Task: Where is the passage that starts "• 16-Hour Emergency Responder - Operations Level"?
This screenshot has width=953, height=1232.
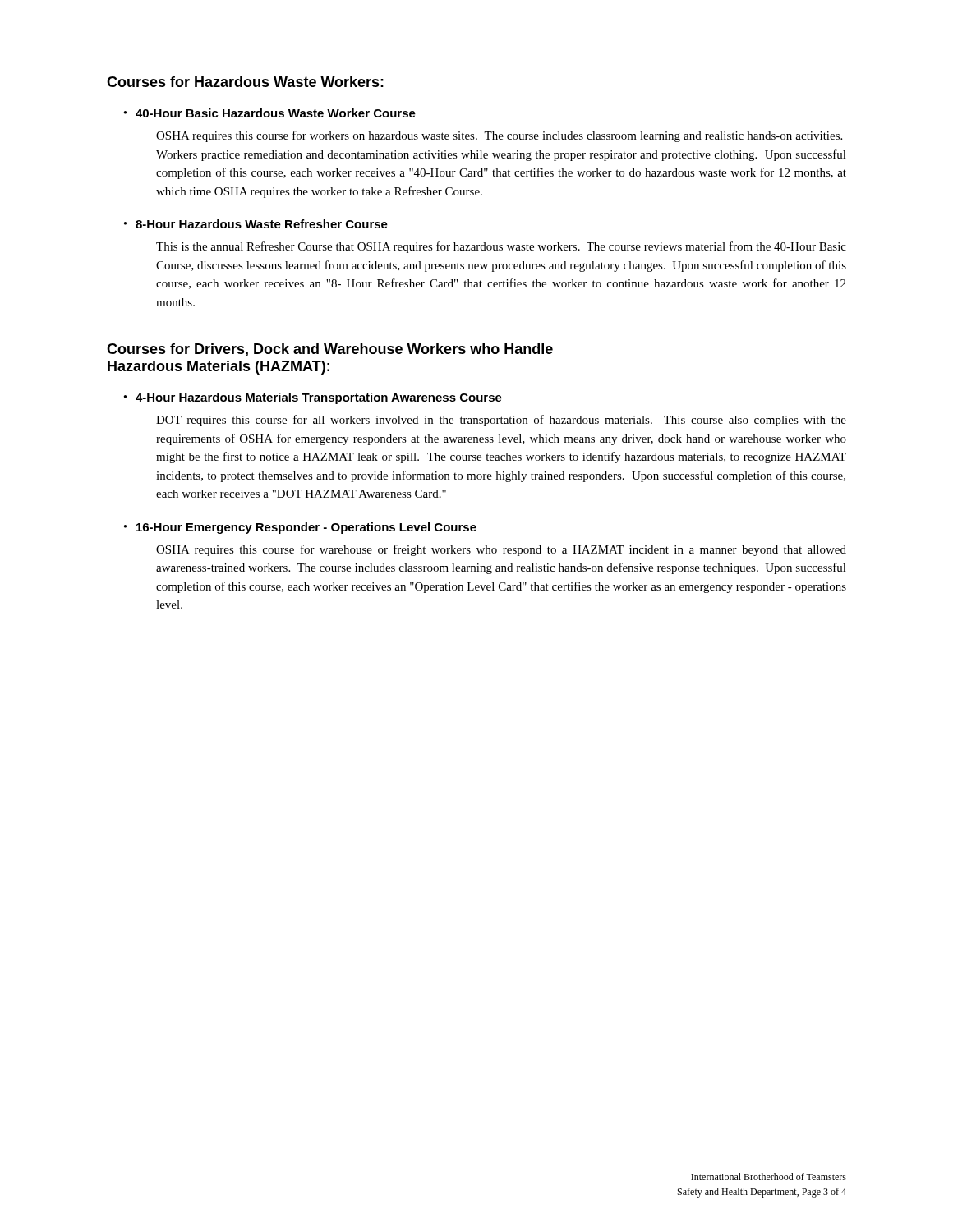Action: tap(485, 567)
